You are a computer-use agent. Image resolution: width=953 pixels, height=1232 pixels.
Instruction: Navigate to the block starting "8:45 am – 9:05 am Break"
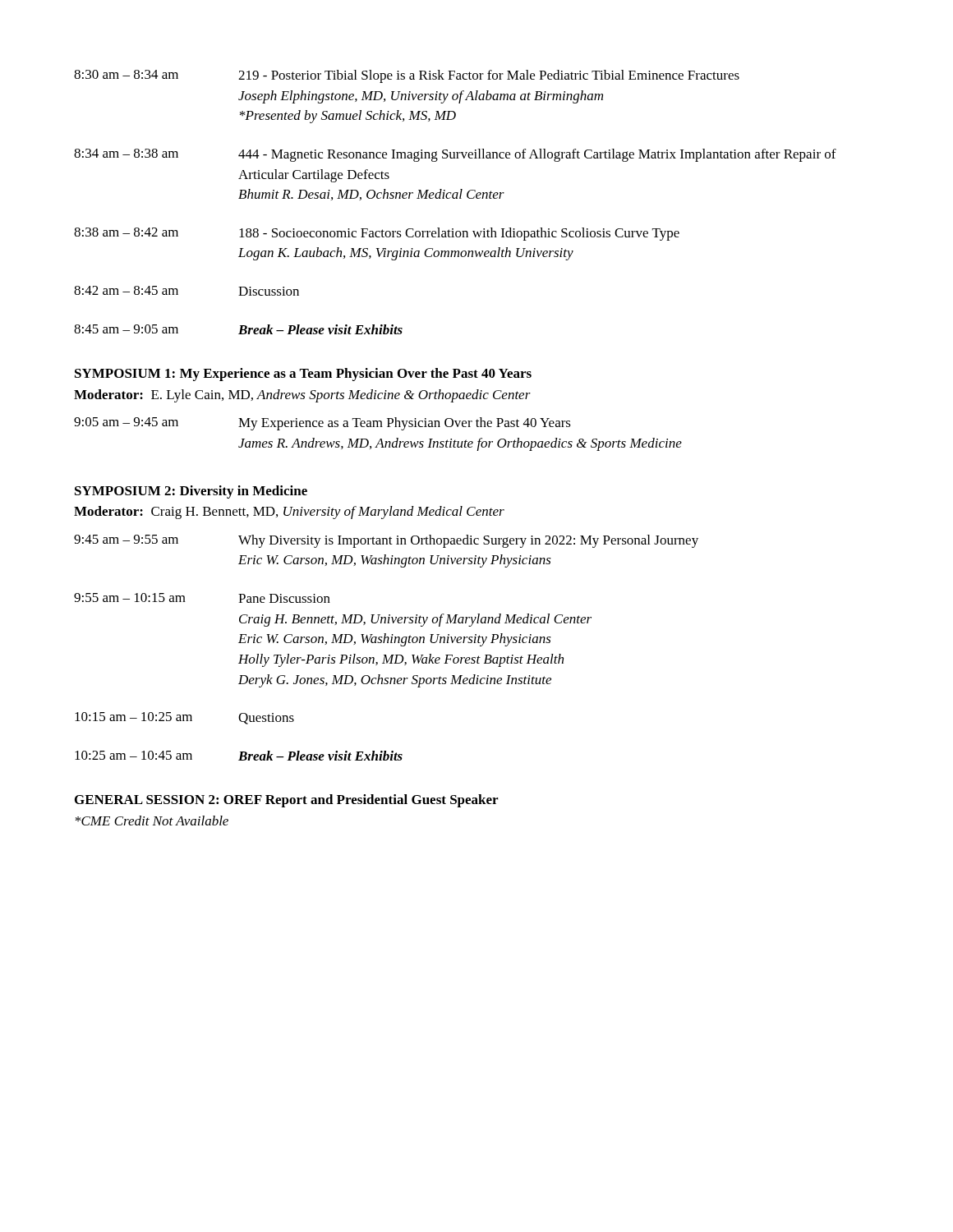click(x=238, y=329)
